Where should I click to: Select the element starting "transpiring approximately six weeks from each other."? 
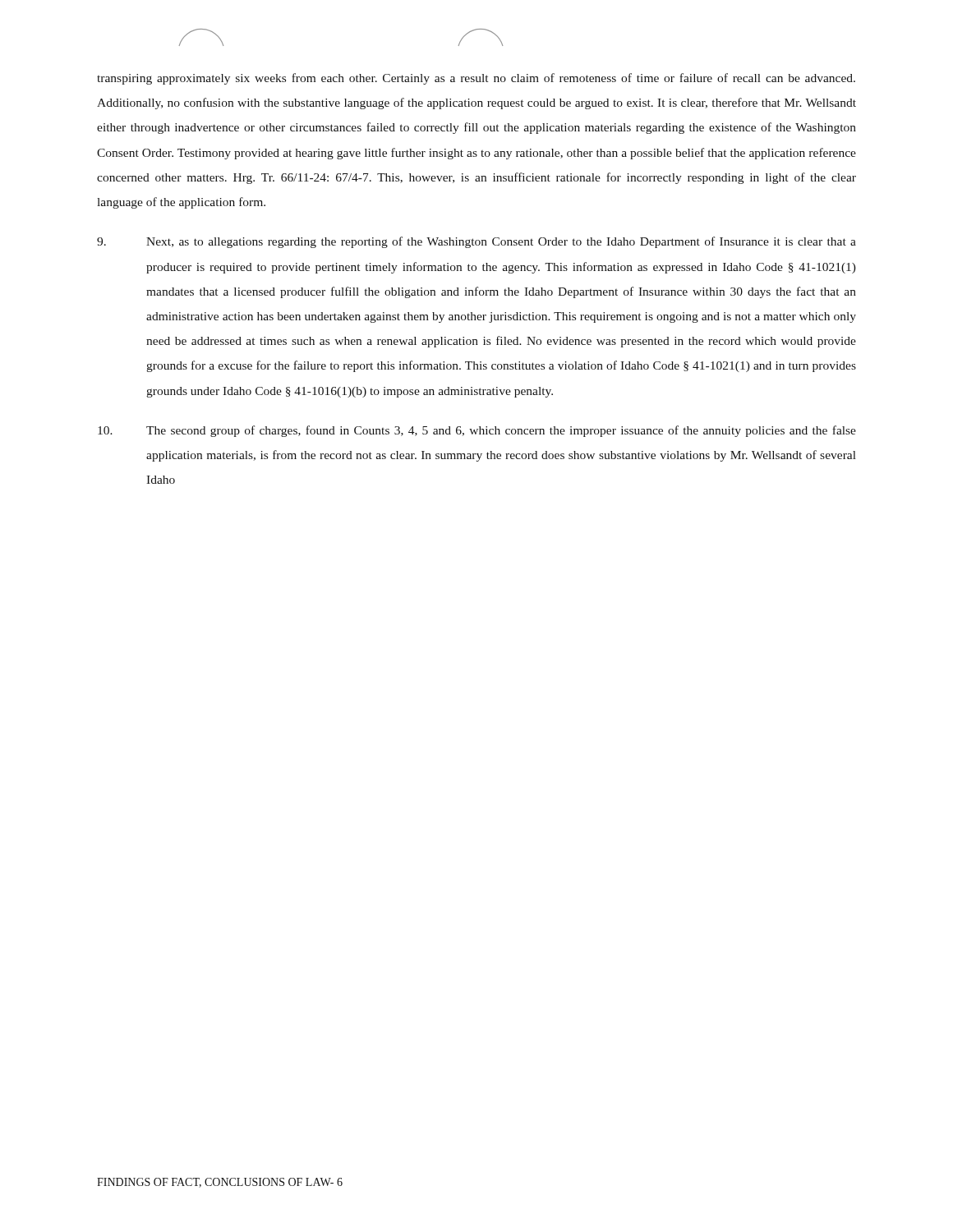[x=476, y=140]
